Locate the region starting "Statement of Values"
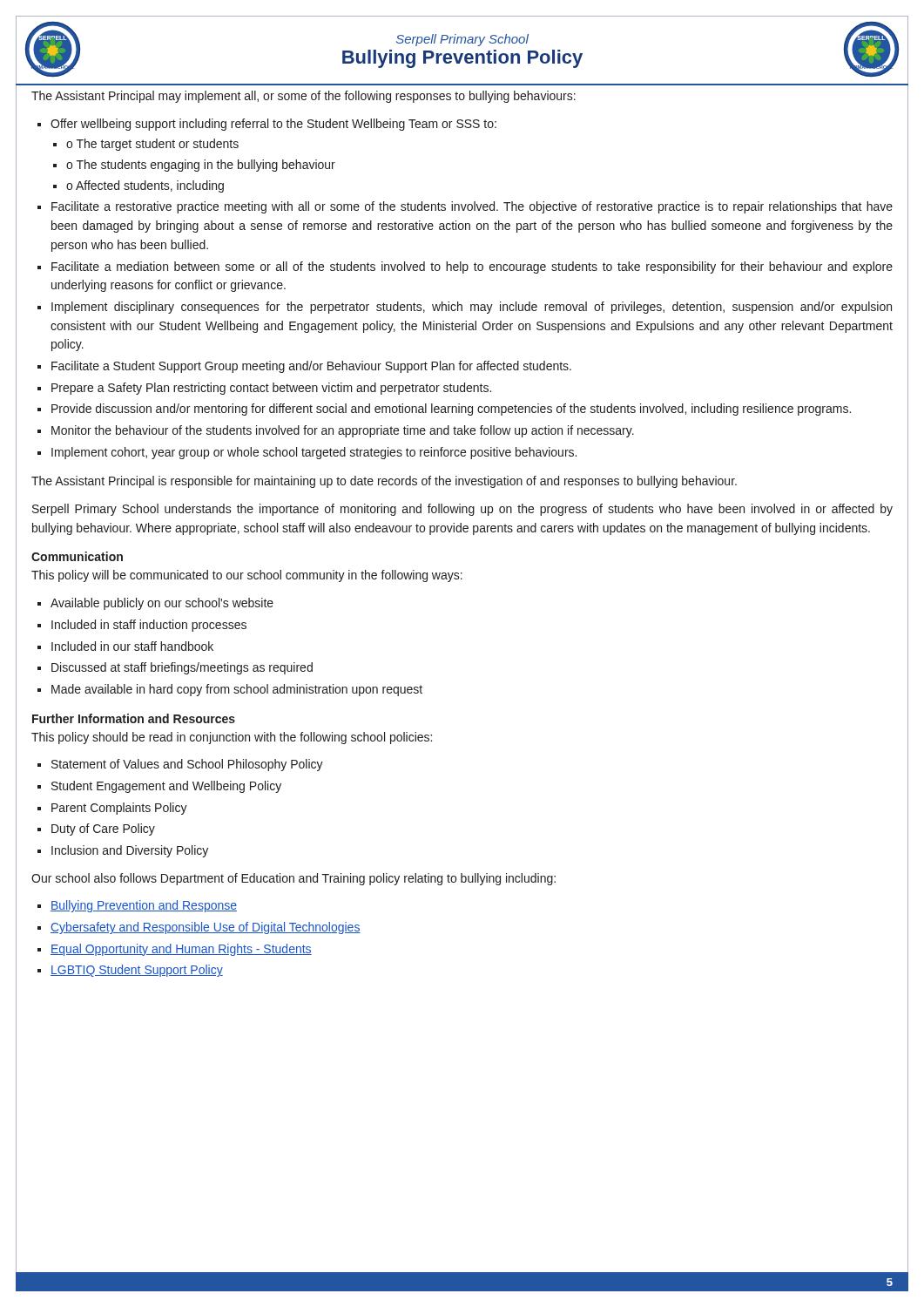The height and width of the screenshot is (1307, 924). pos(187,764)
